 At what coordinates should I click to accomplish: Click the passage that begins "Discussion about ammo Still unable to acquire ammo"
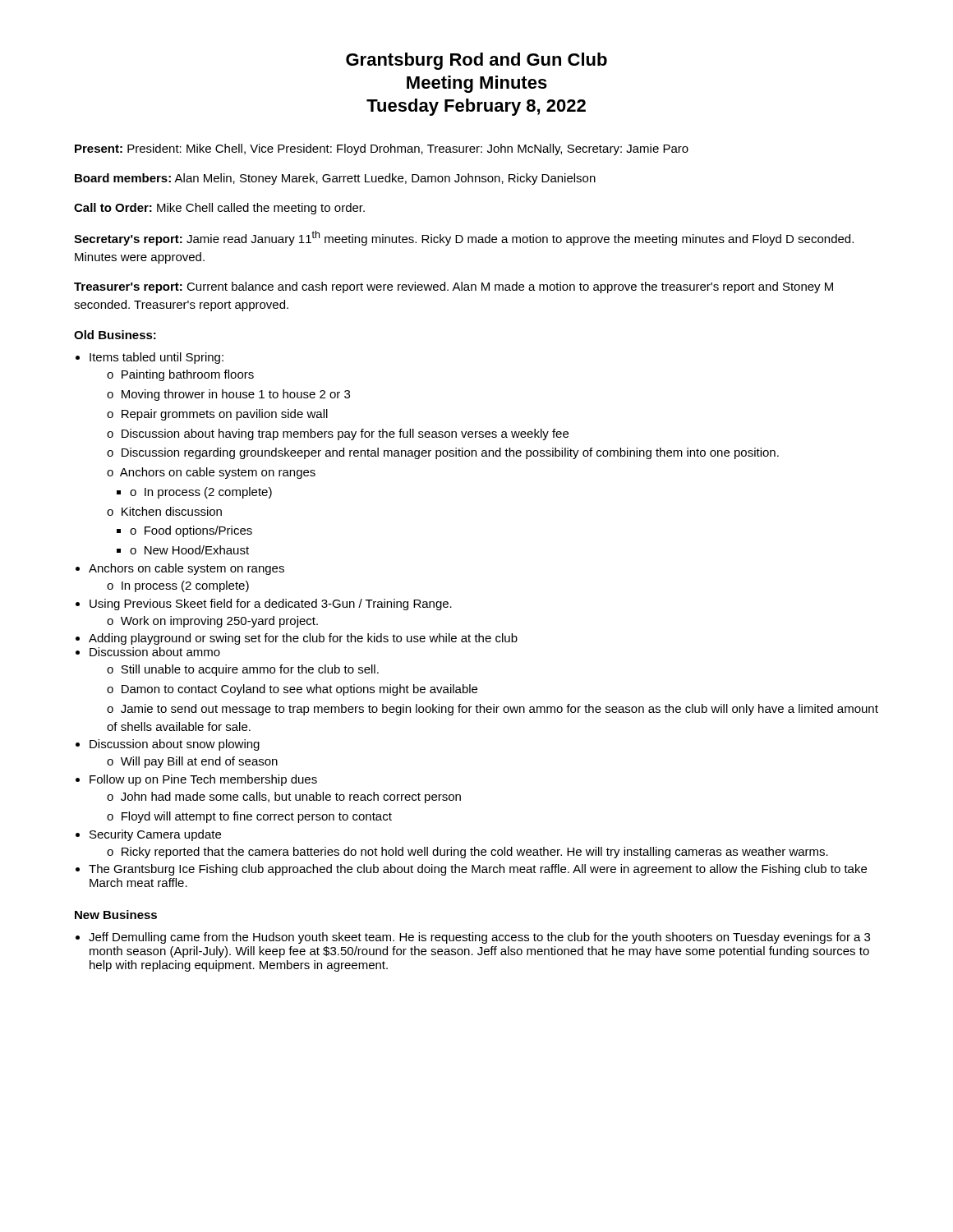tap(484, 690)
